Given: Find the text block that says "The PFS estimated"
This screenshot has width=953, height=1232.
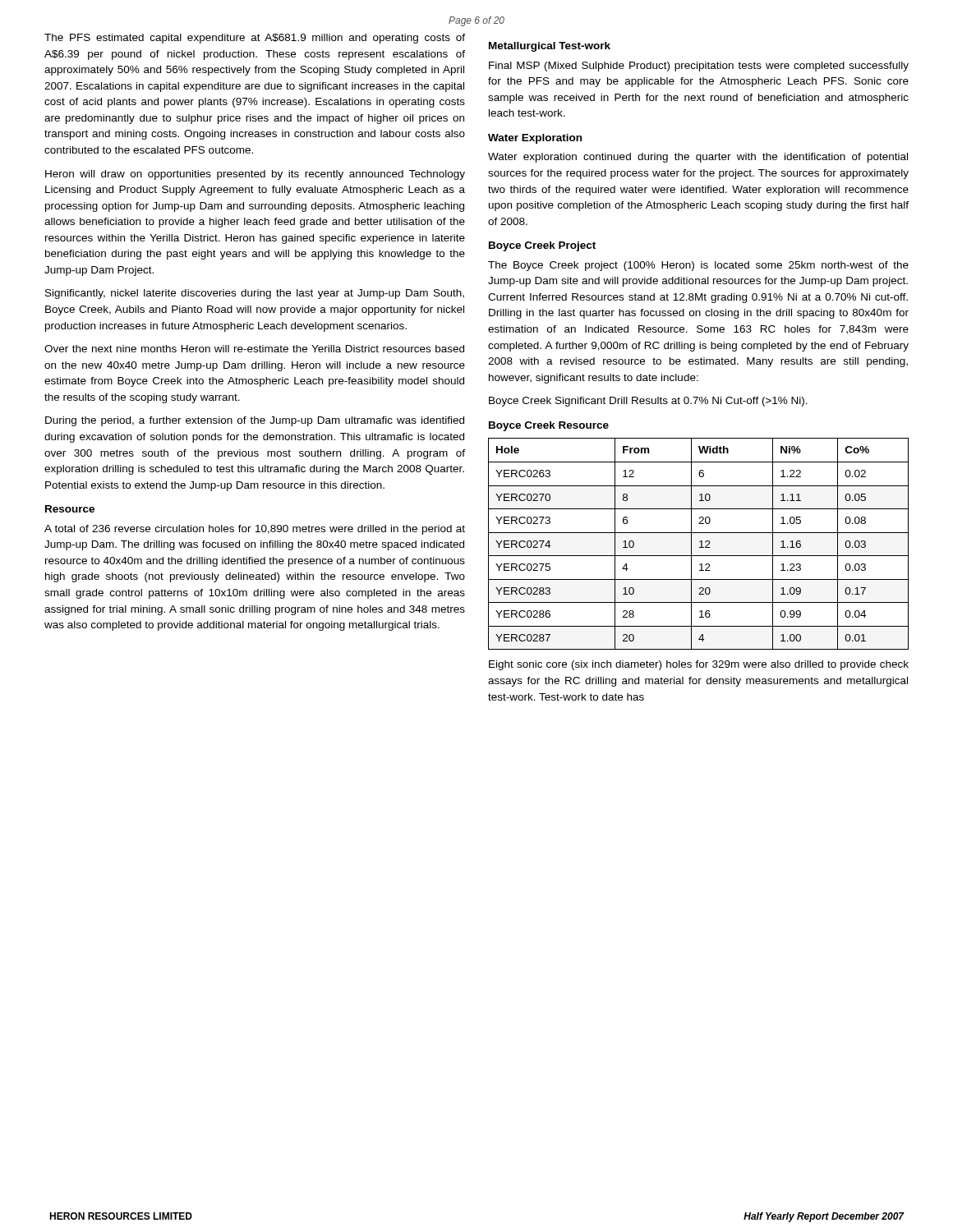Looking at the screenshot, I should click(255, 94).
